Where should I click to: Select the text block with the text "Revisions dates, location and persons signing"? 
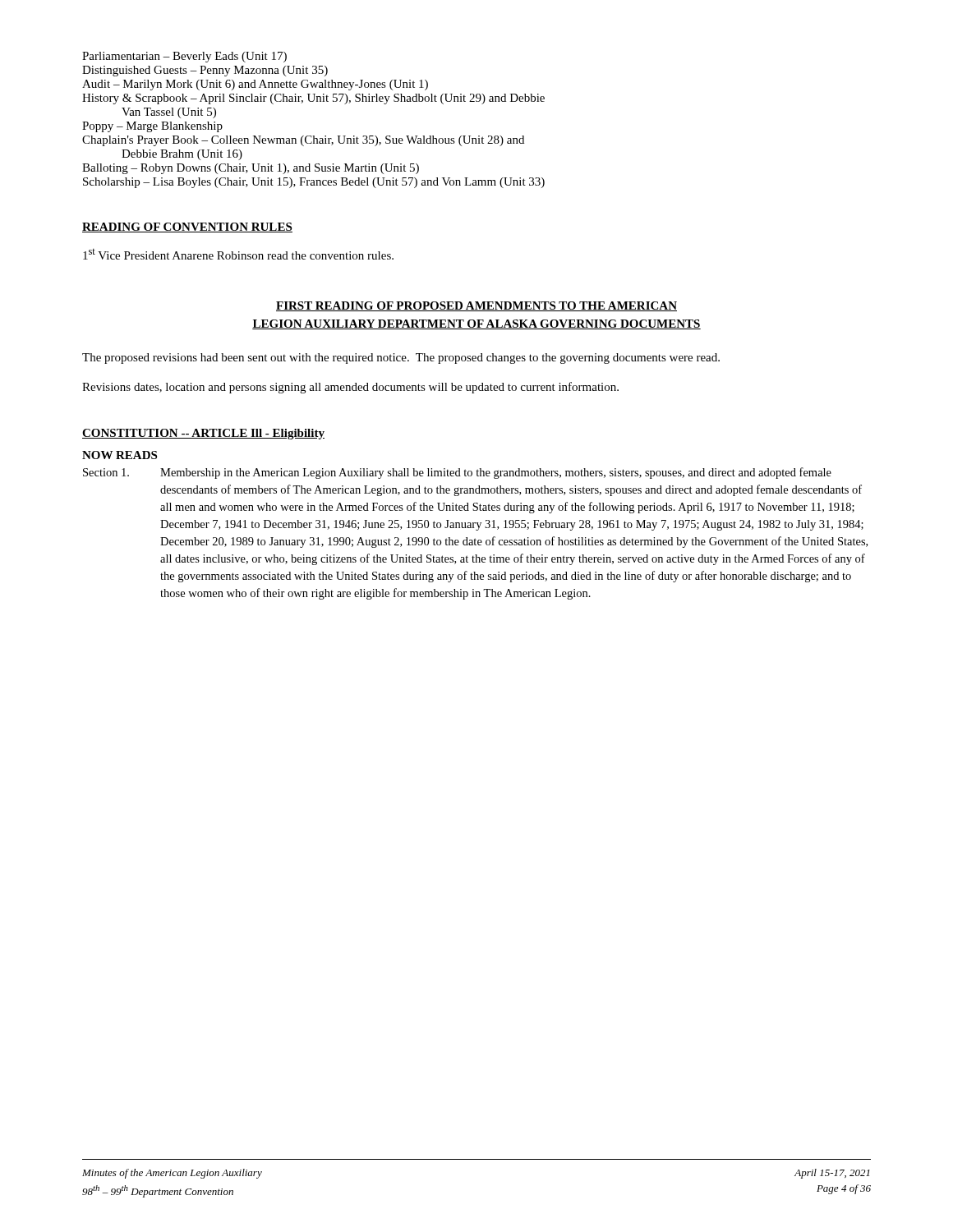[351, 387]
